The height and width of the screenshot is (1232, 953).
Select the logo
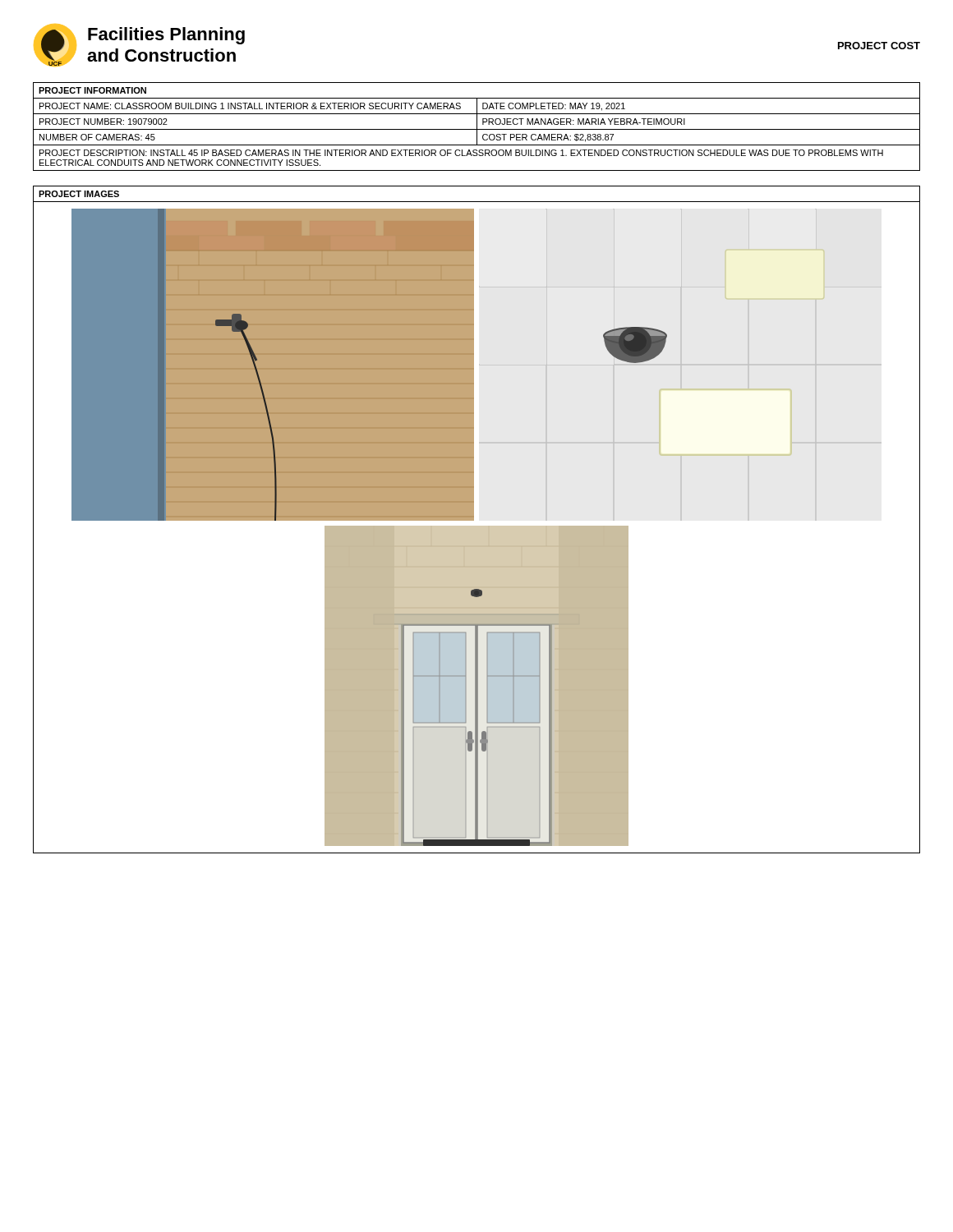click(x=139, y=45)
